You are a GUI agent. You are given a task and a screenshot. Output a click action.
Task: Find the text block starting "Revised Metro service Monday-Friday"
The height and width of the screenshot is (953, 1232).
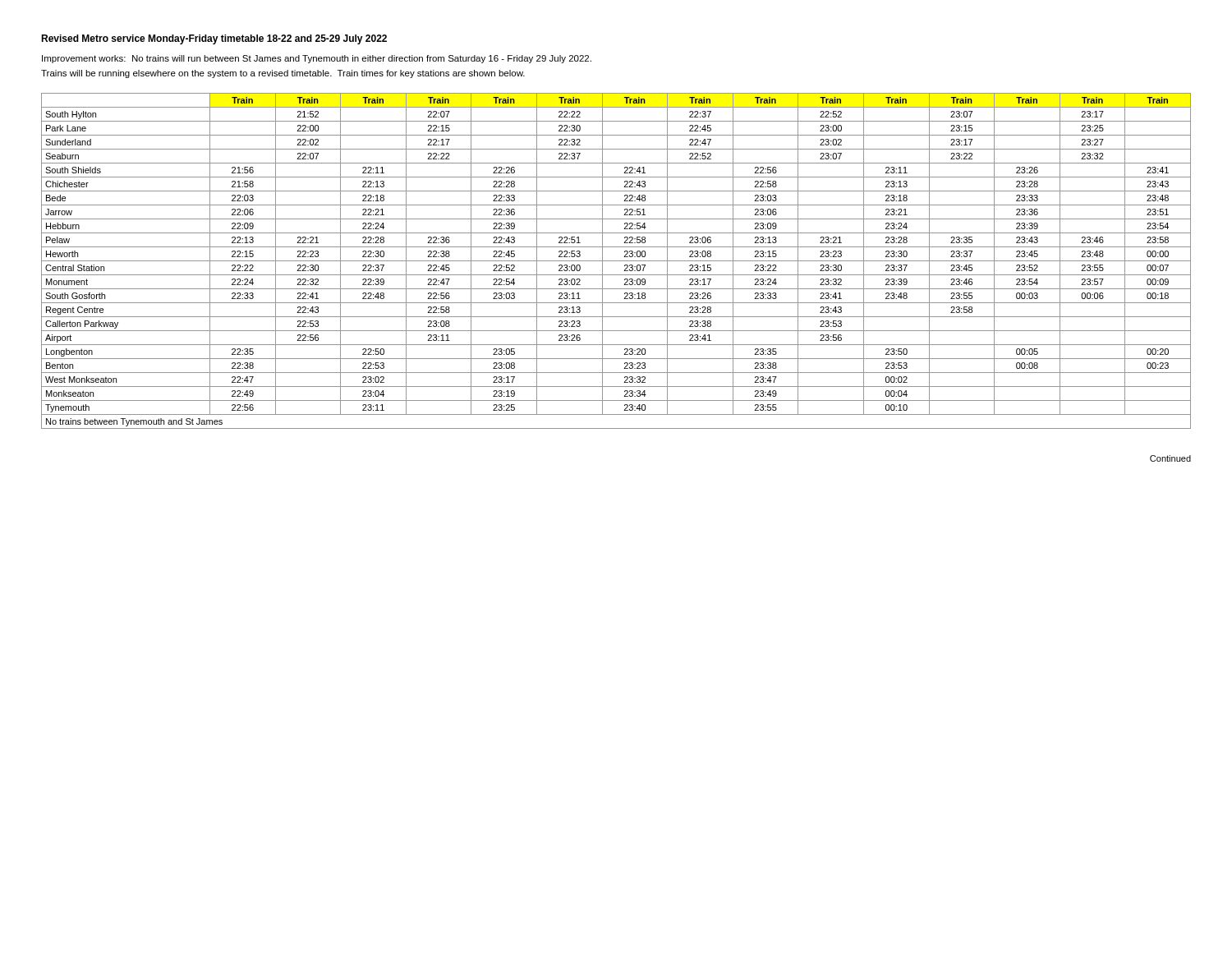pos(214,39)
